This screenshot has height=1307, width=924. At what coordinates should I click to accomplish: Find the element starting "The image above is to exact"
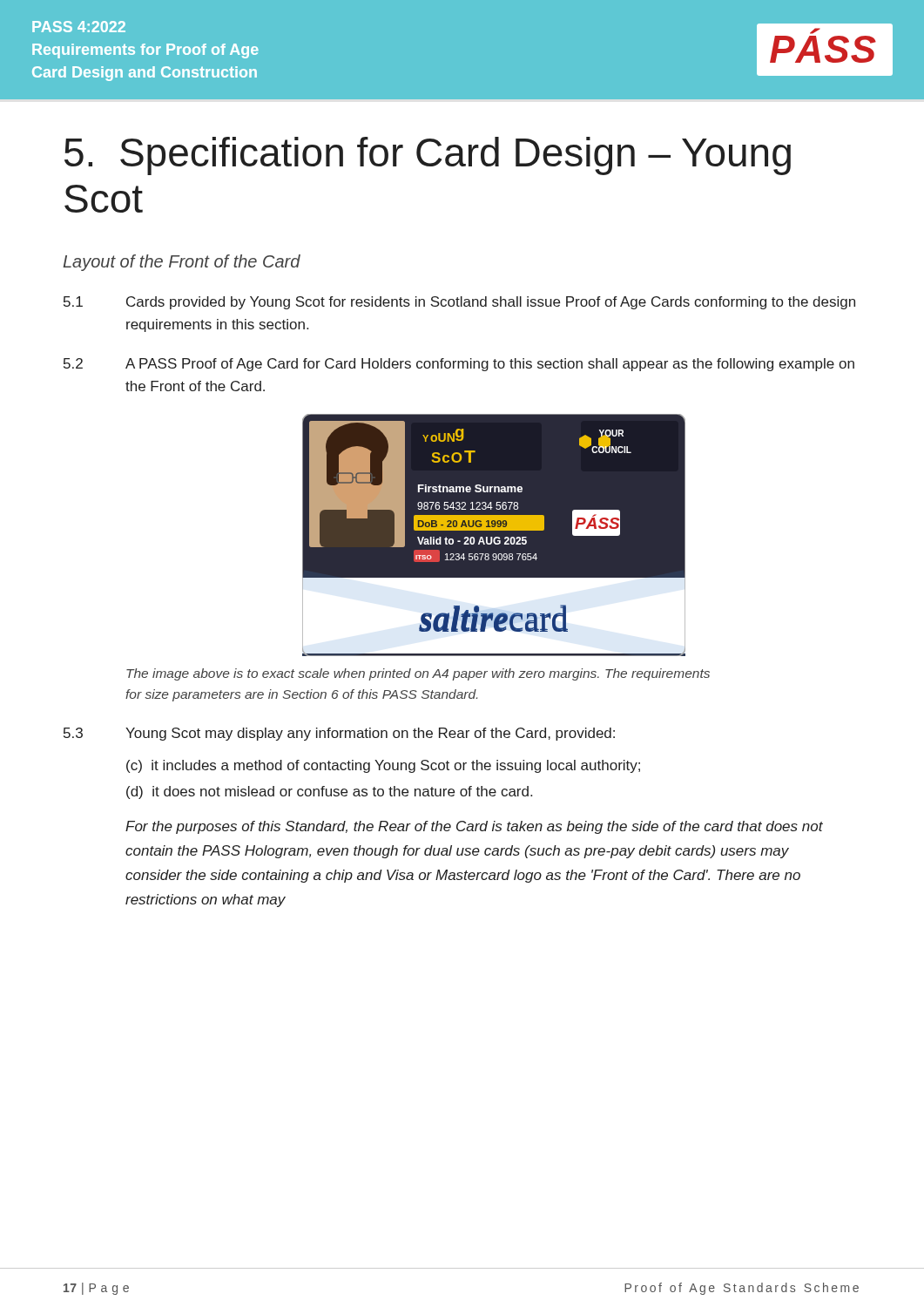[x=418, y=684]
